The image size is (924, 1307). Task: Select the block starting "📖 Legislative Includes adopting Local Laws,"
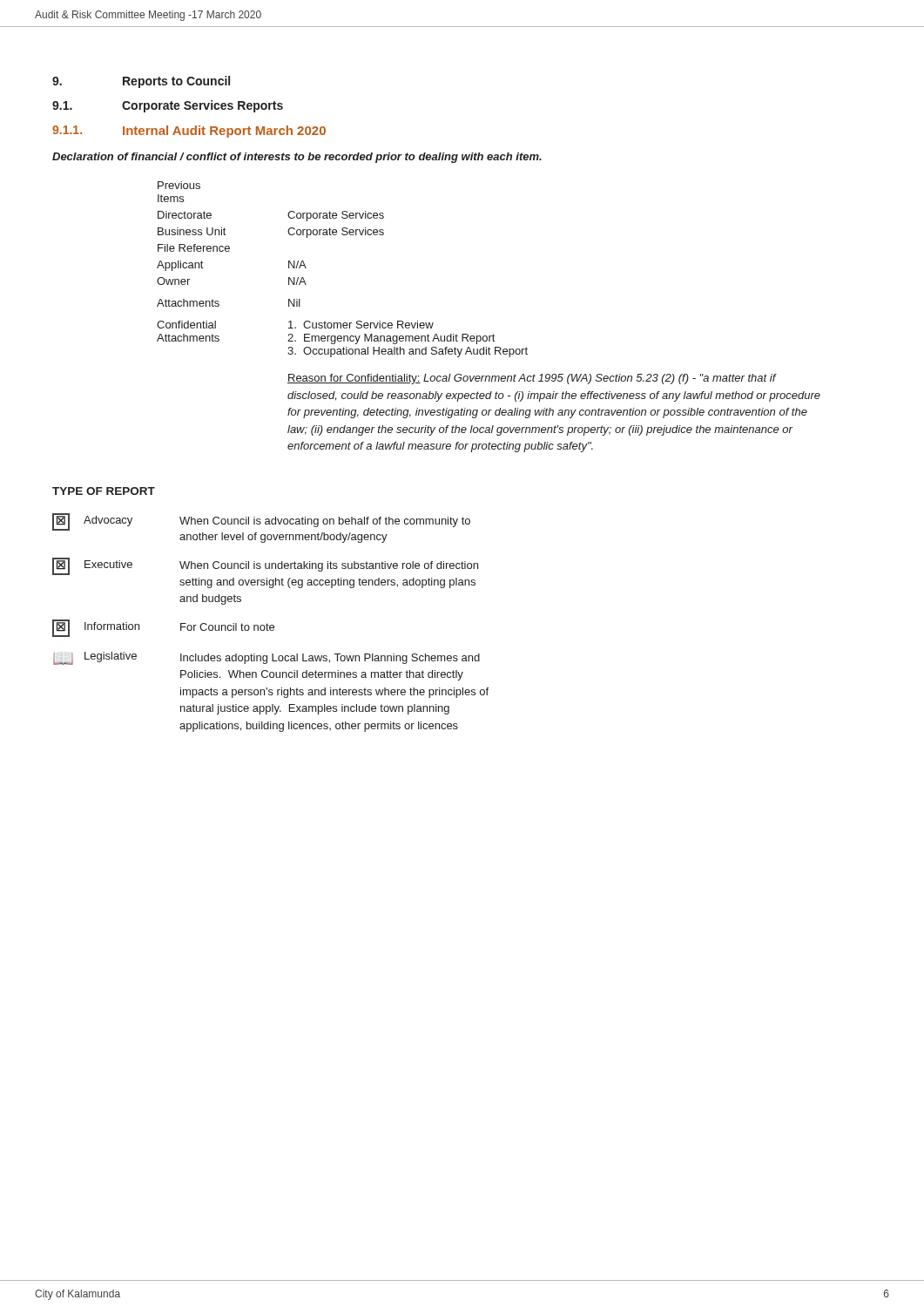click(x=270, y=691)
